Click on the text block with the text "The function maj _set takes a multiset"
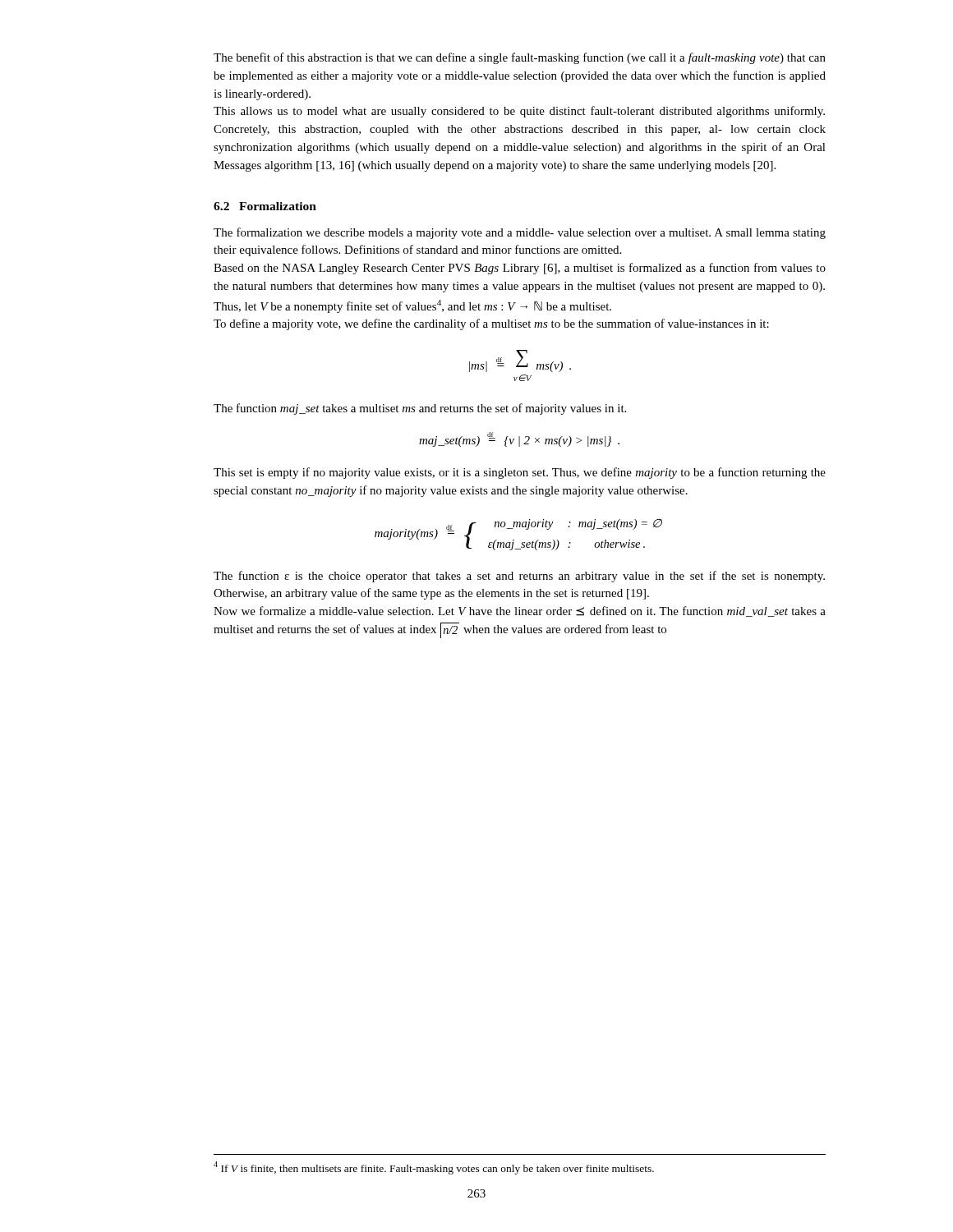This screenshot has width=953, height=1232. coord(520,409)
